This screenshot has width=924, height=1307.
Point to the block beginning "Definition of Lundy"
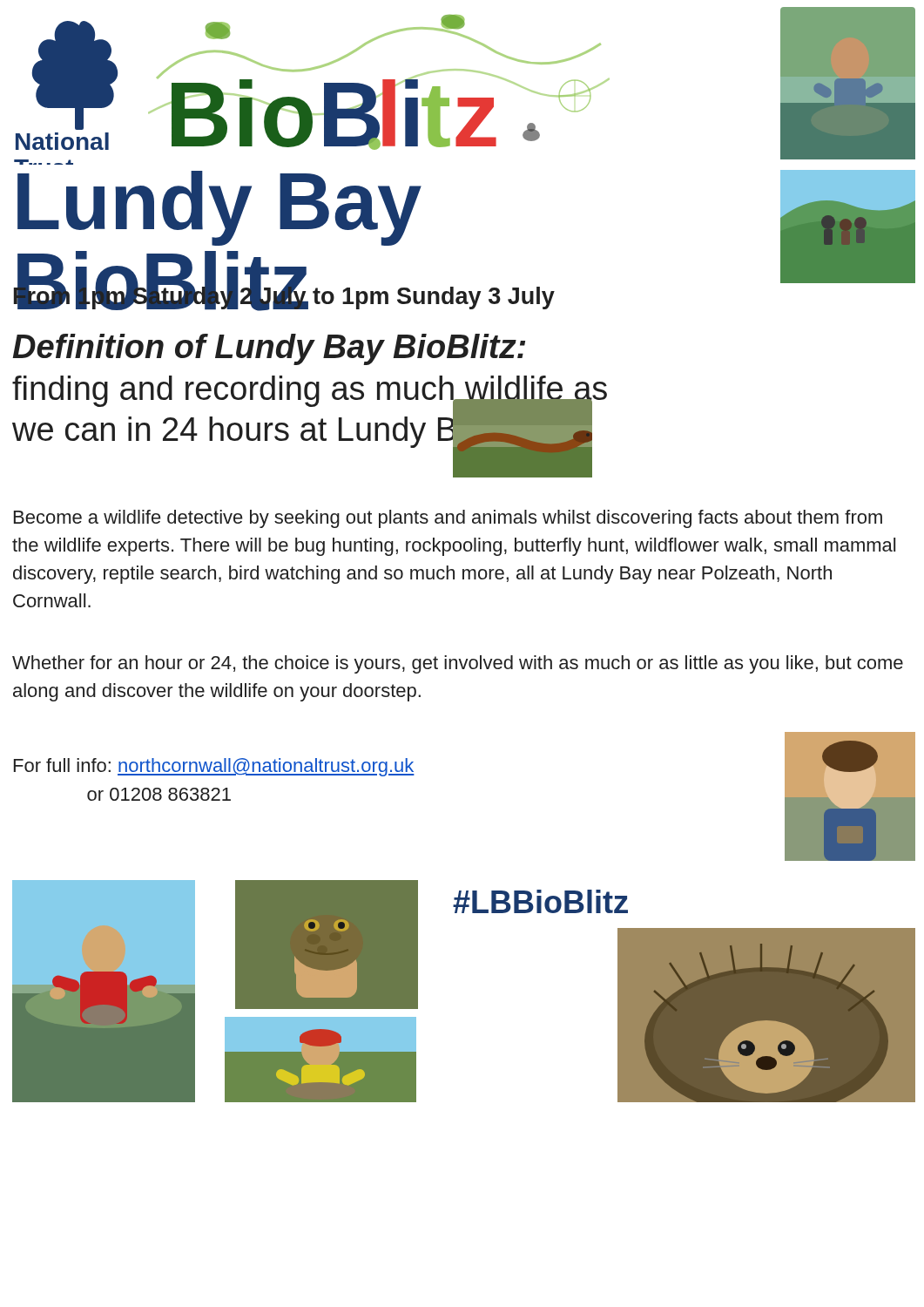313,389
